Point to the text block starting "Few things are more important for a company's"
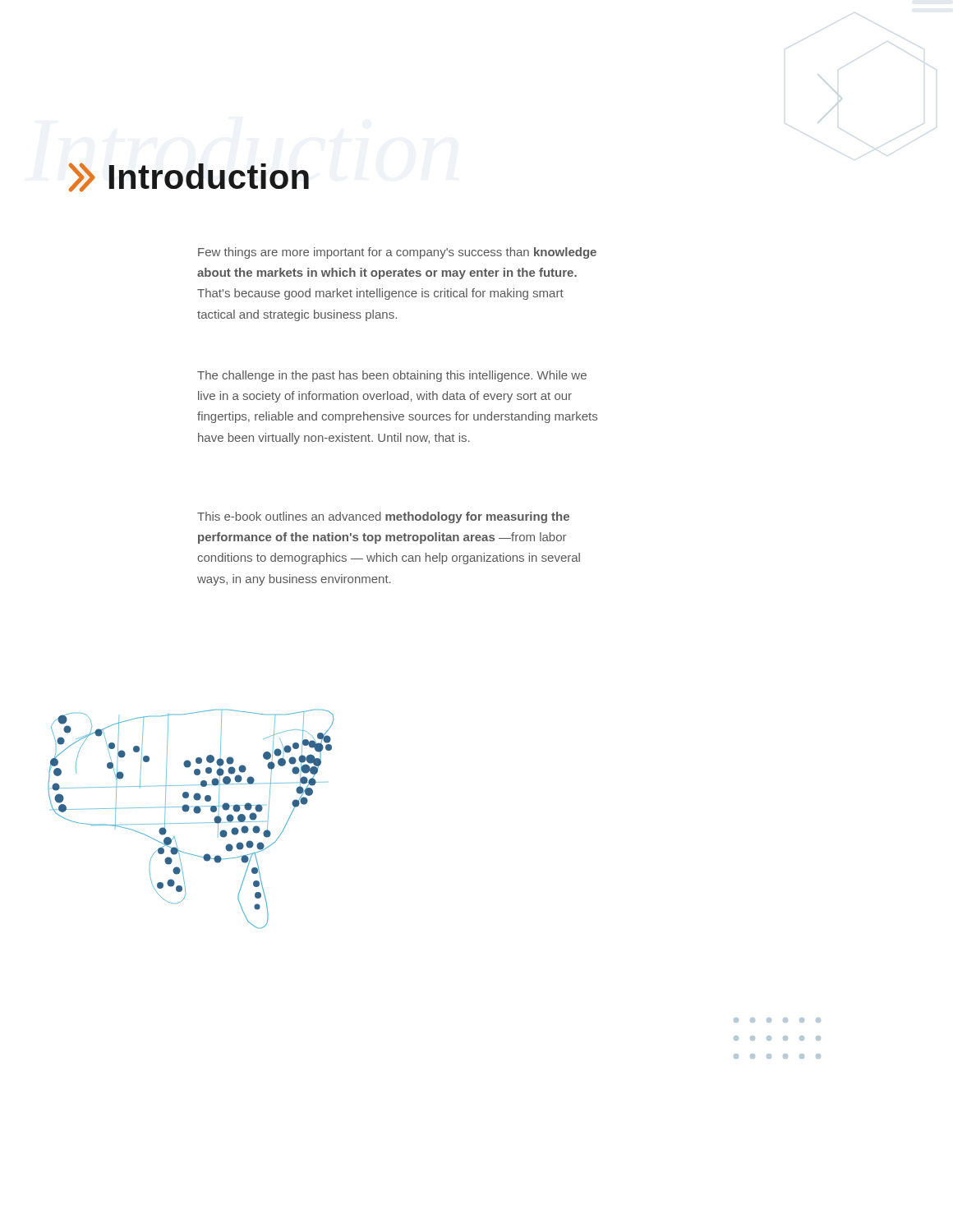953x1232 pixels. [397, 283]
